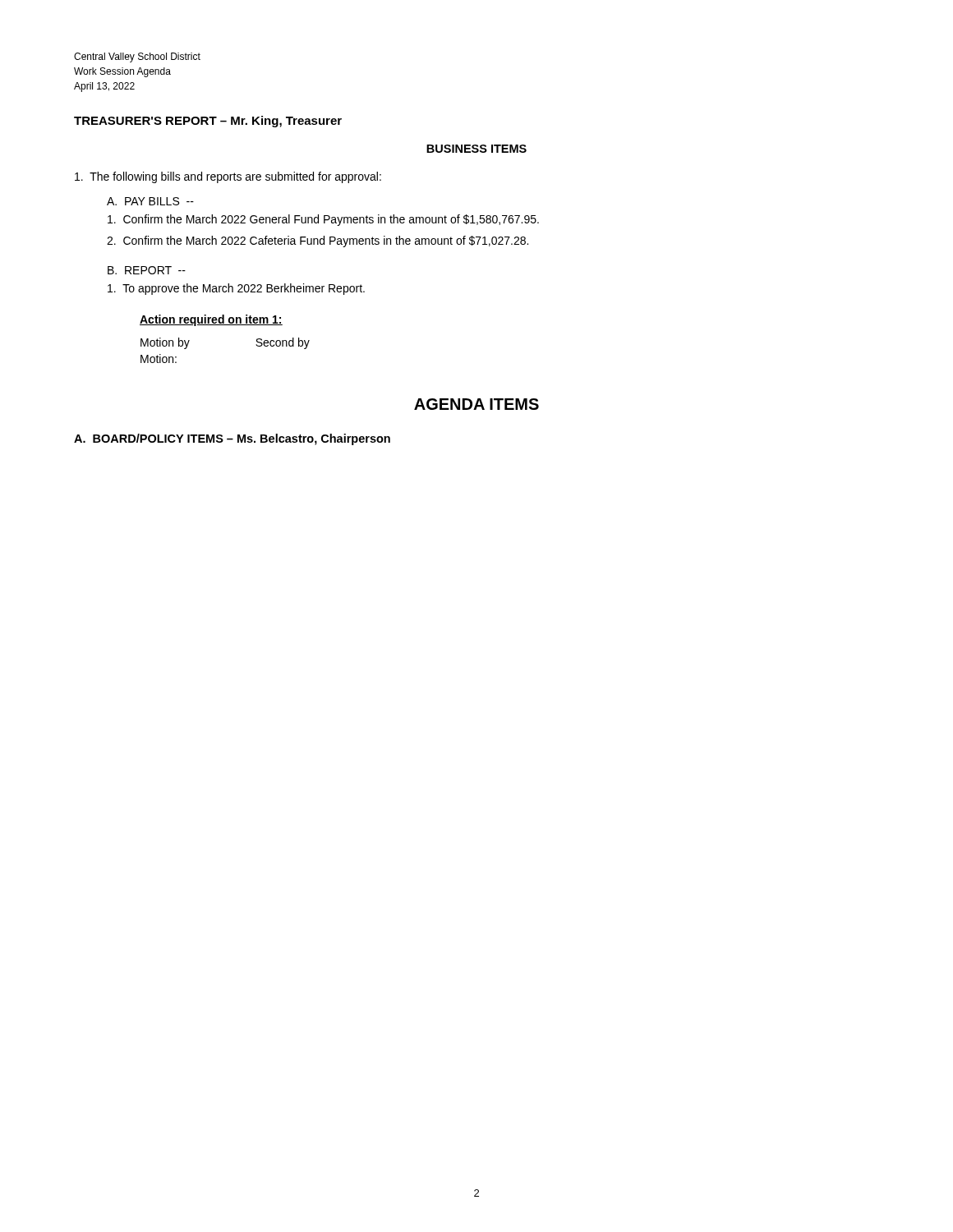Click on the text starting "2. Confirm the March 2022 Cafeteria Fund Payments"
Viewport: 953px width, 1232px height.
[x=318, y=241]
